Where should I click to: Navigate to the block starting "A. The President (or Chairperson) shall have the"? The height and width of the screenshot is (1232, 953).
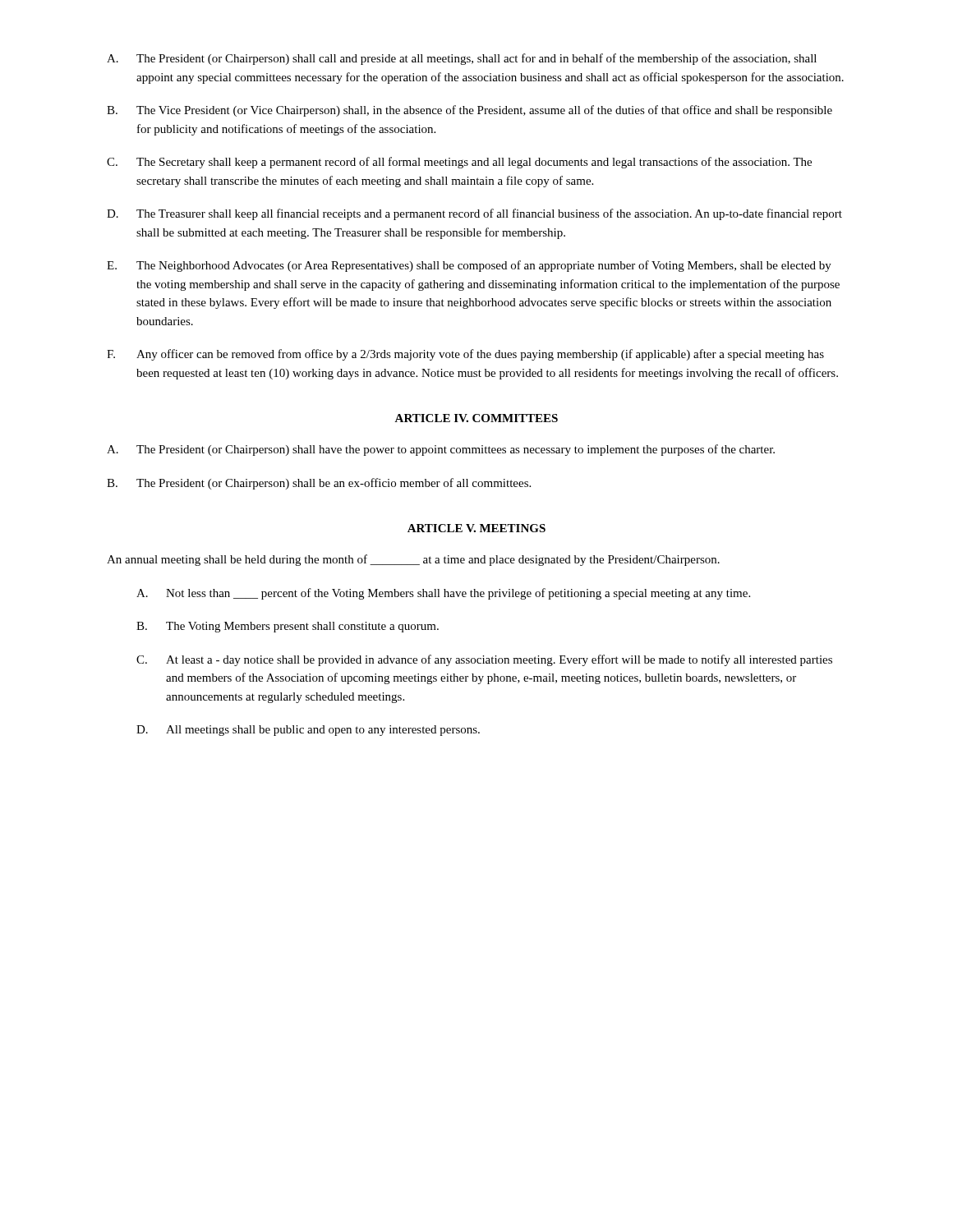[476, 449]
